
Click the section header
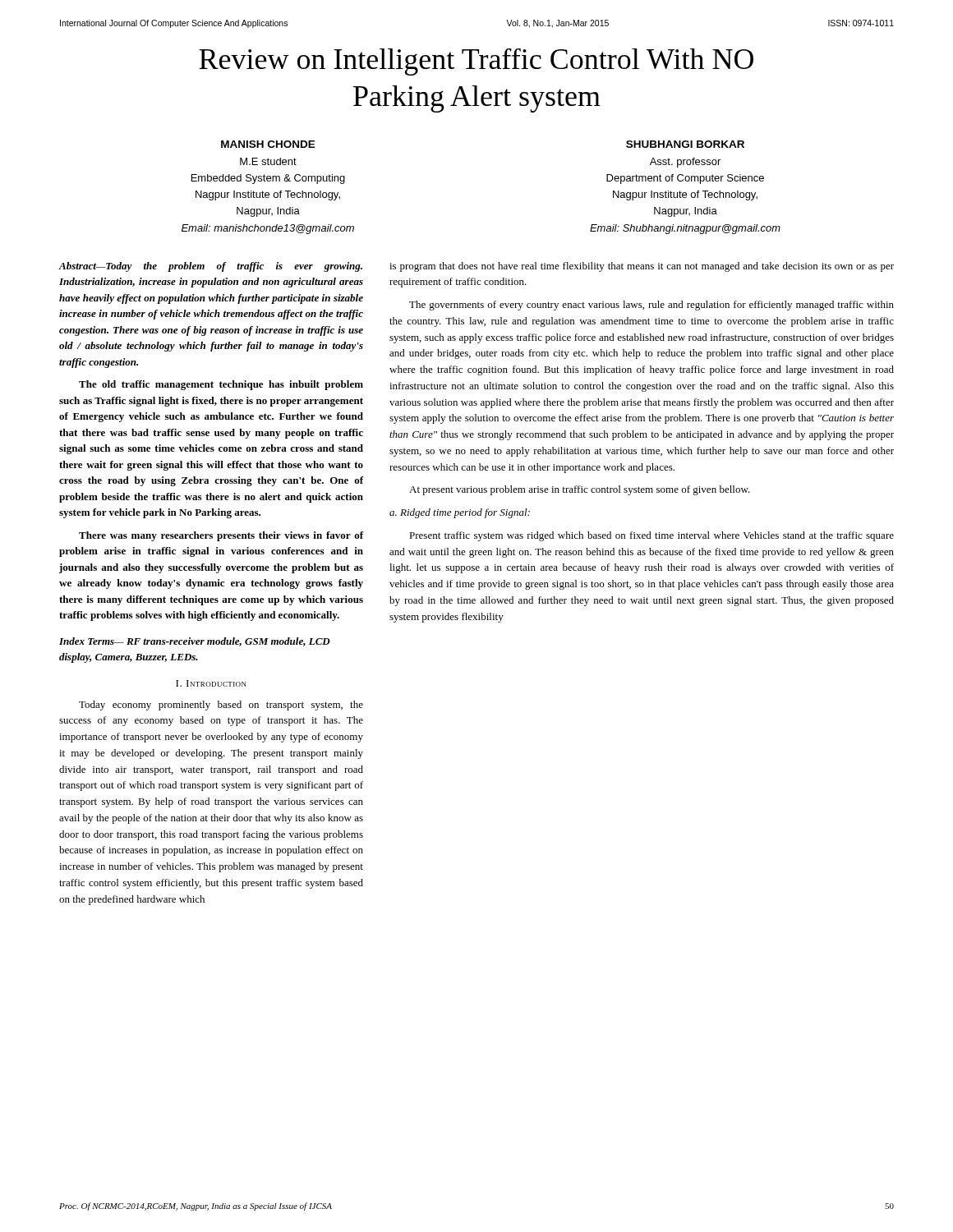(x=211, y=683)
